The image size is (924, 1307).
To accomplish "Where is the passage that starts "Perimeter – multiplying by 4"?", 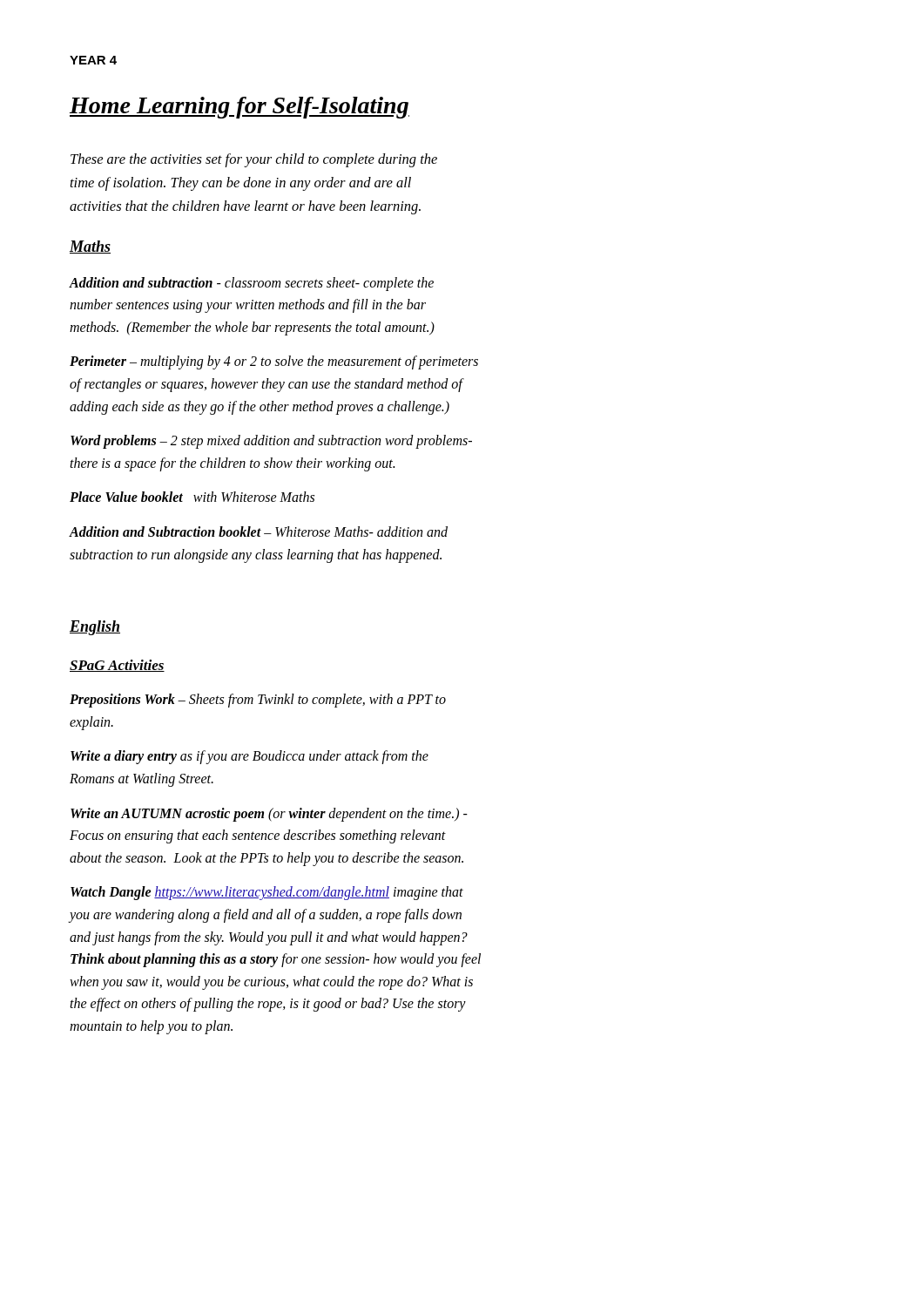I will 274,384.
